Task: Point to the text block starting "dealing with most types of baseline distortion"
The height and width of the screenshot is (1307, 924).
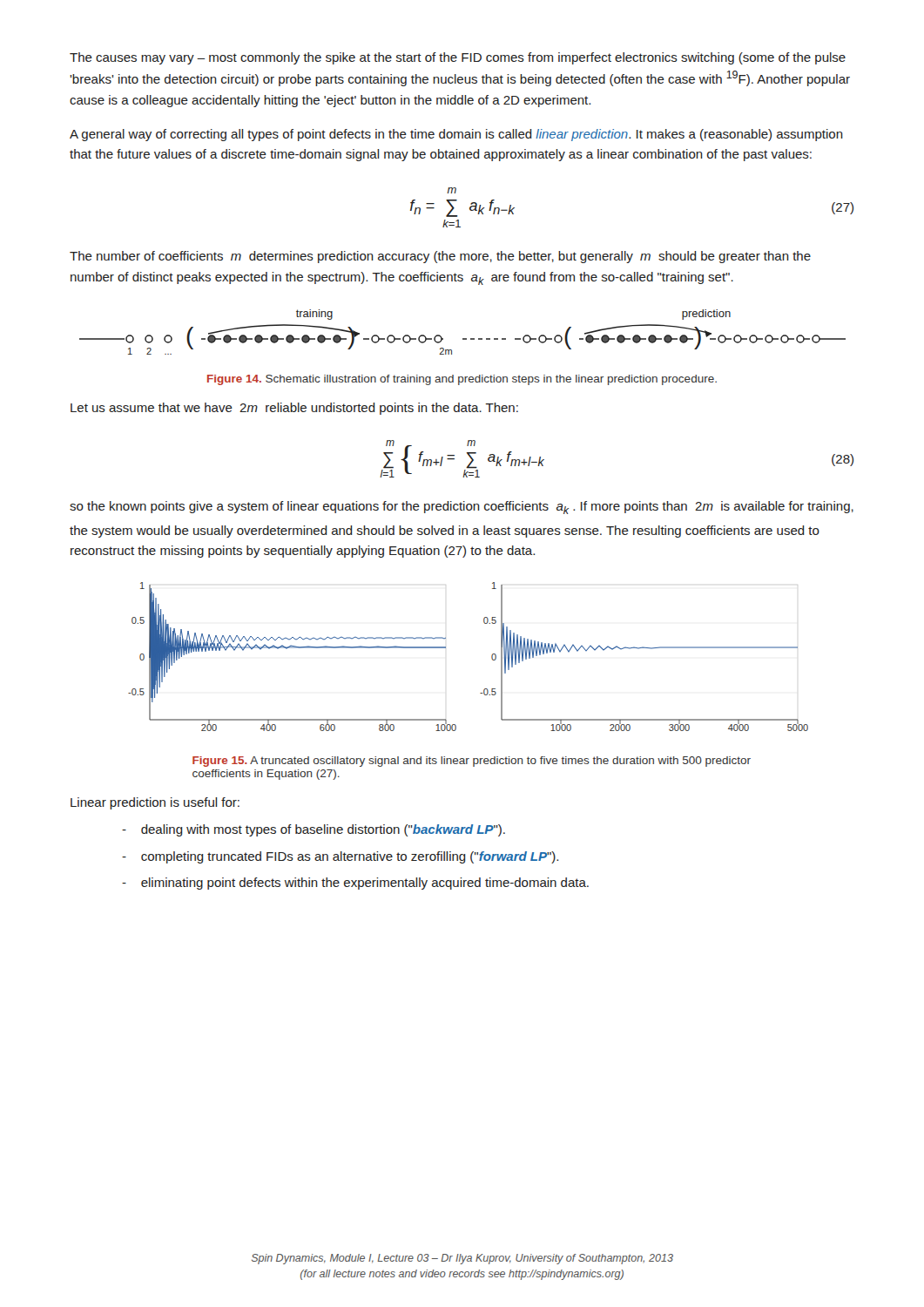Action: click(314, 829)
